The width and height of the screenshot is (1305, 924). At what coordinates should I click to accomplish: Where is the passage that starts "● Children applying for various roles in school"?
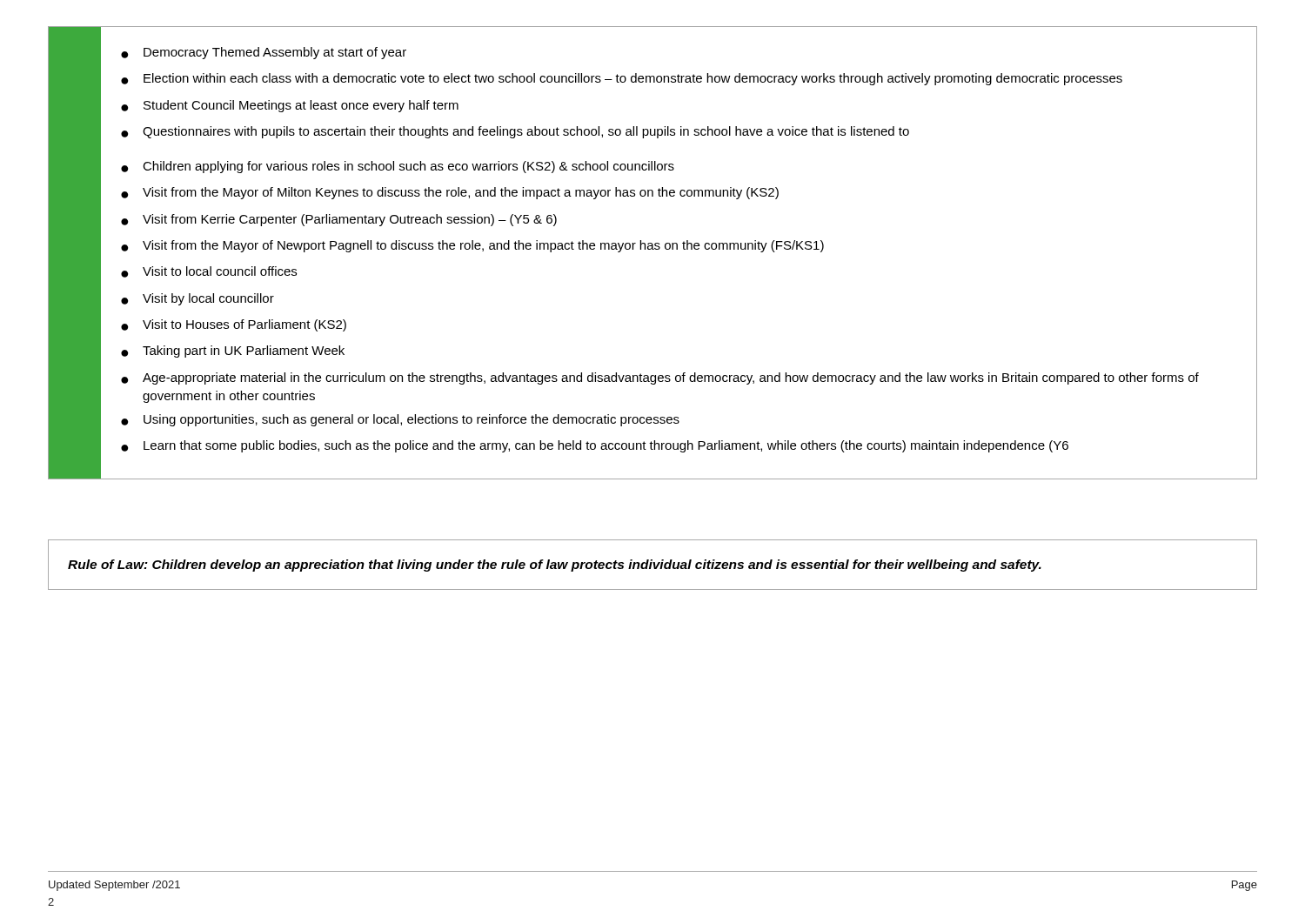coord(679,168)
